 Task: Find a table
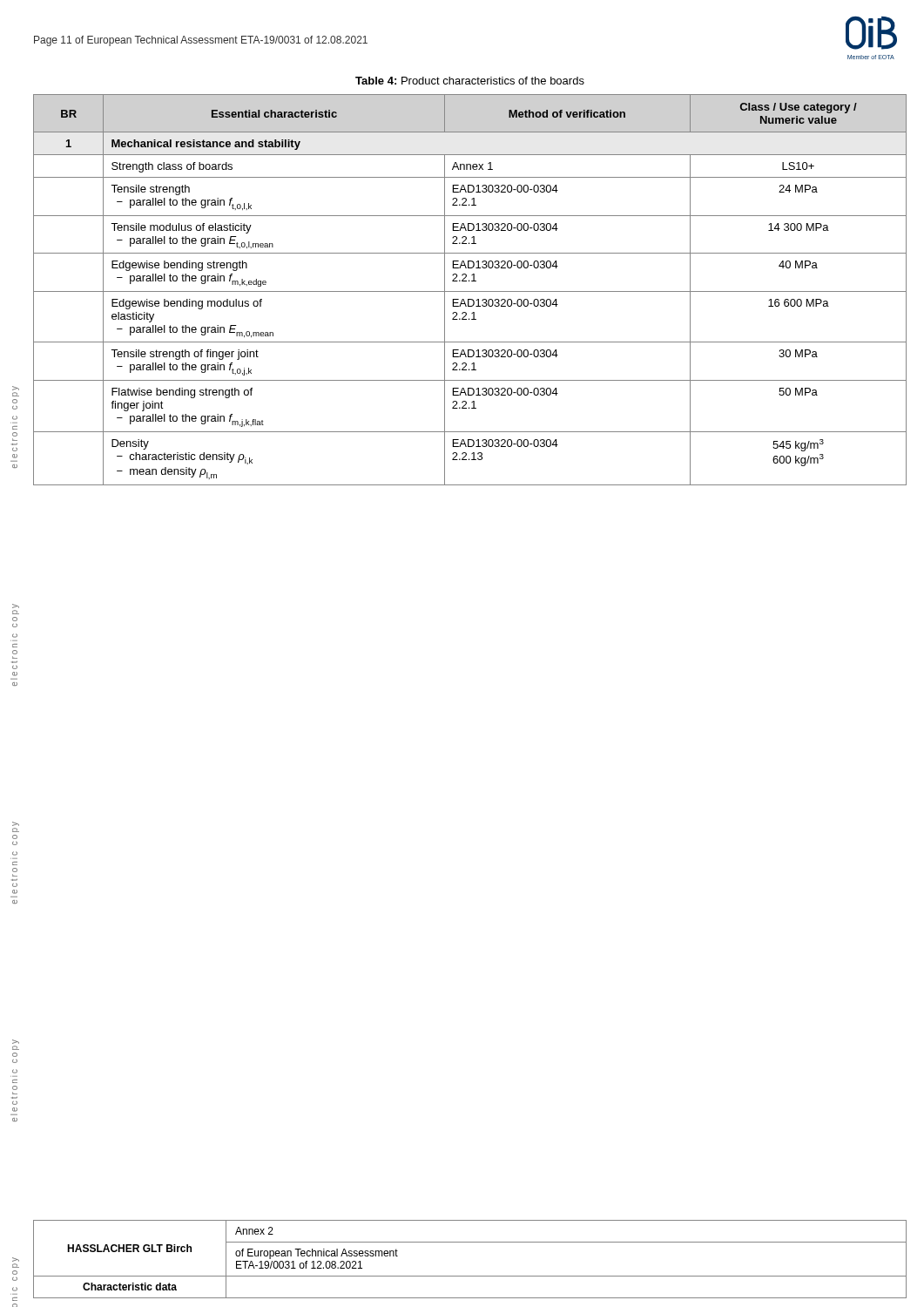pos(470,290)
